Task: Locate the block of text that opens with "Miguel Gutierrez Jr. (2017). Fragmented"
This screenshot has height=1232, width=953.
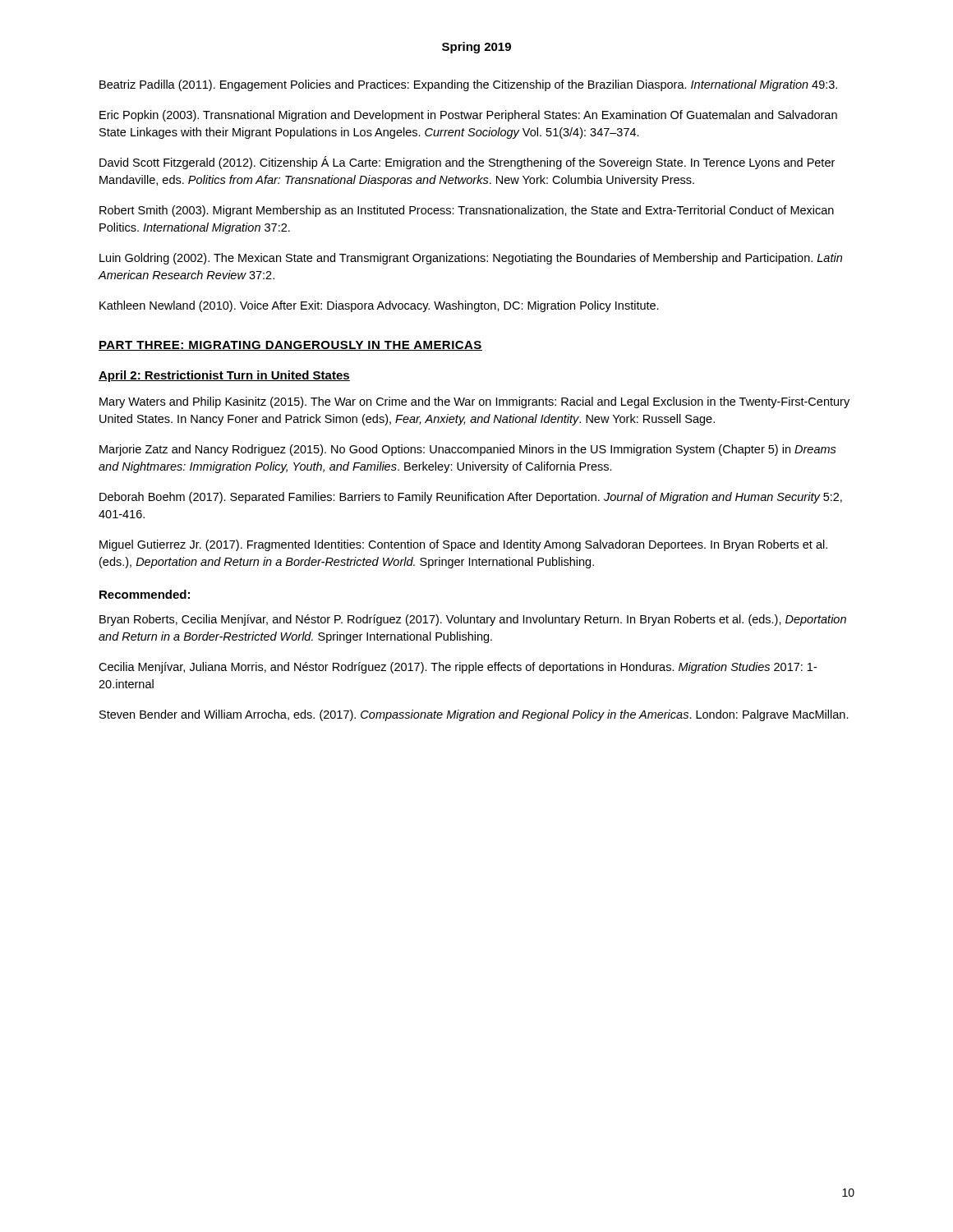Action: tap(463, 553)
